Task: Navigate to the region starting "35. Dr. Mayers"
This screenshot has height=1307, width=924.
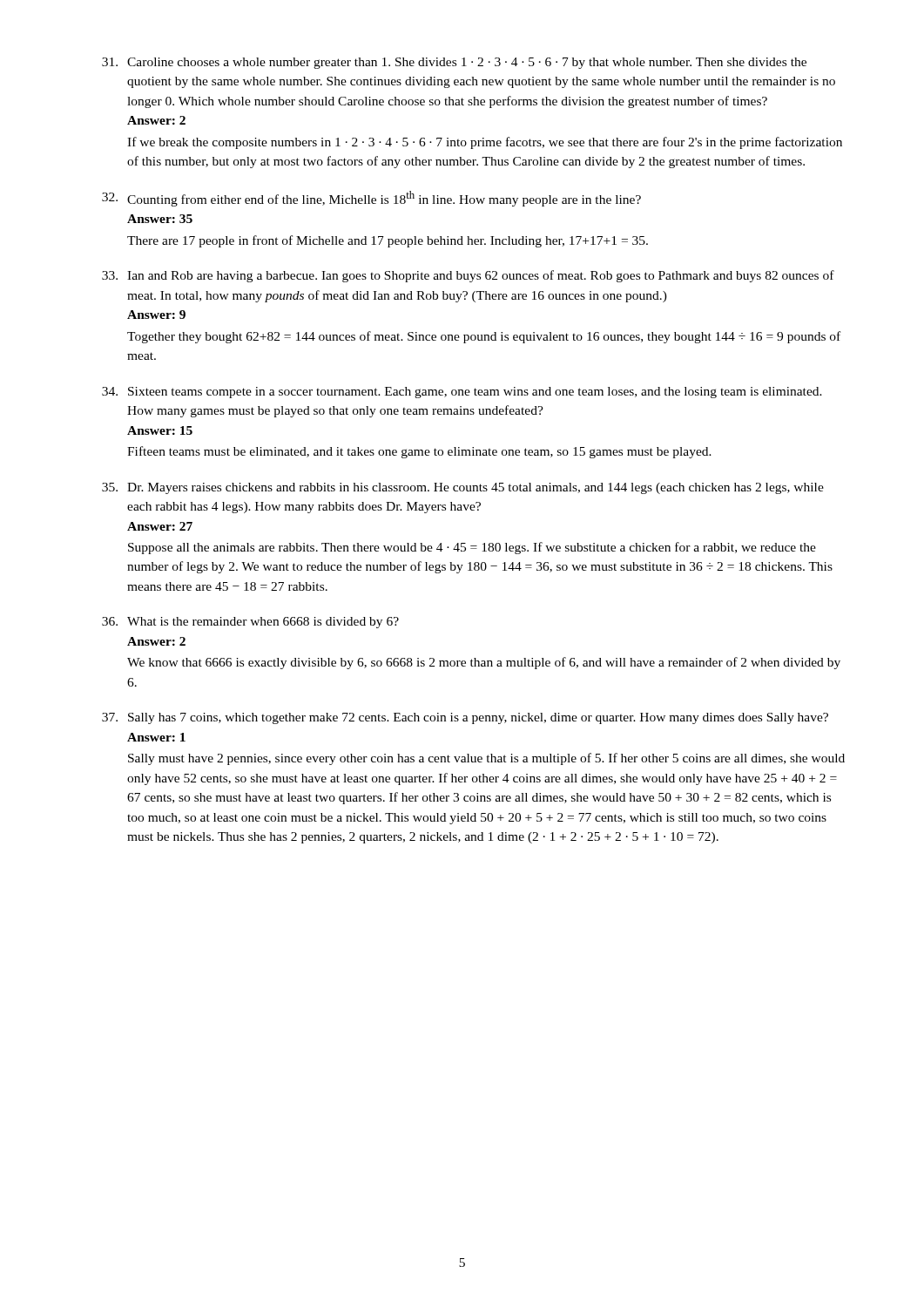Action: tap(462, 537)
